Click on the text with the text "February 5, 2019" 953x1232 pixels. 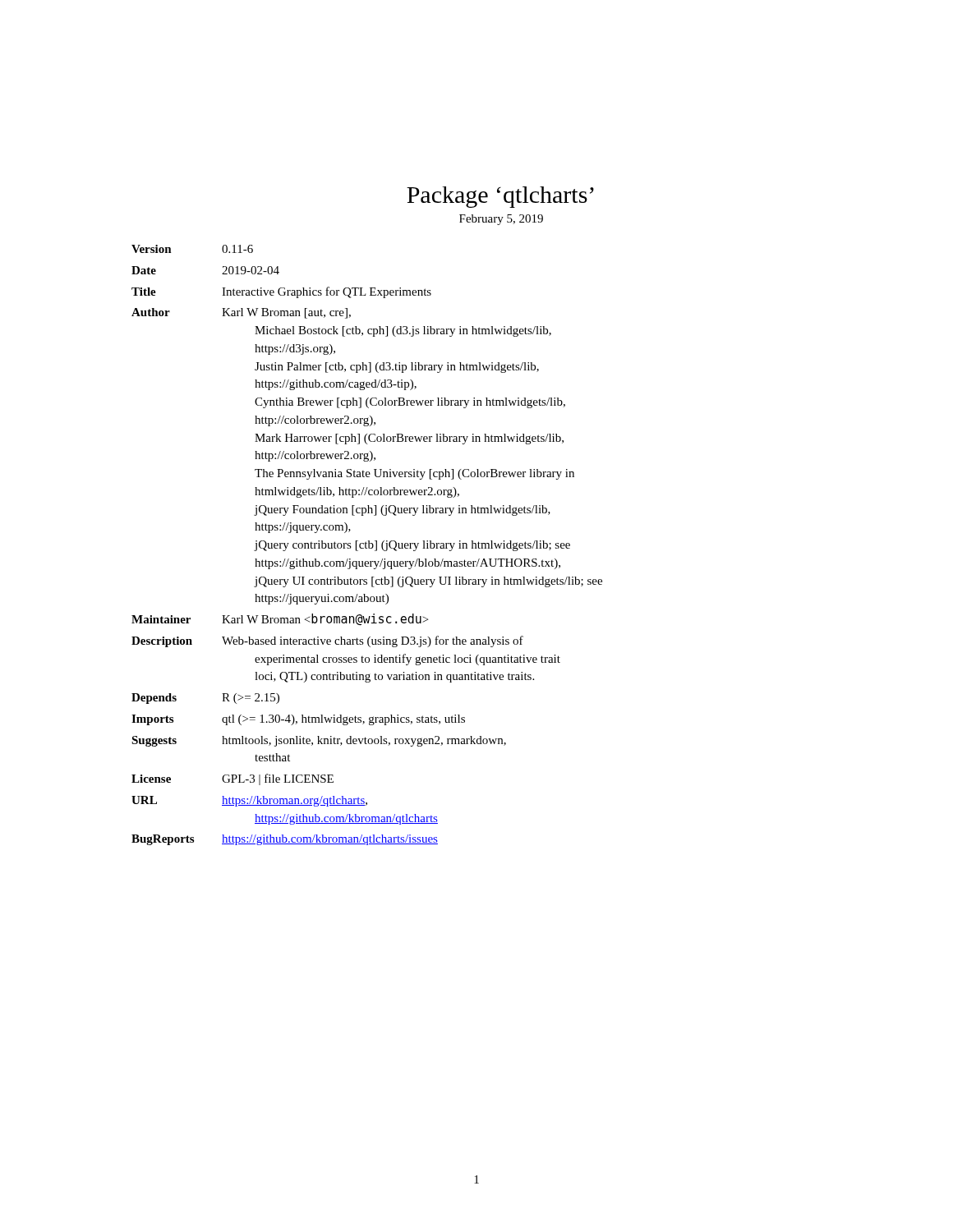[501, 218]
